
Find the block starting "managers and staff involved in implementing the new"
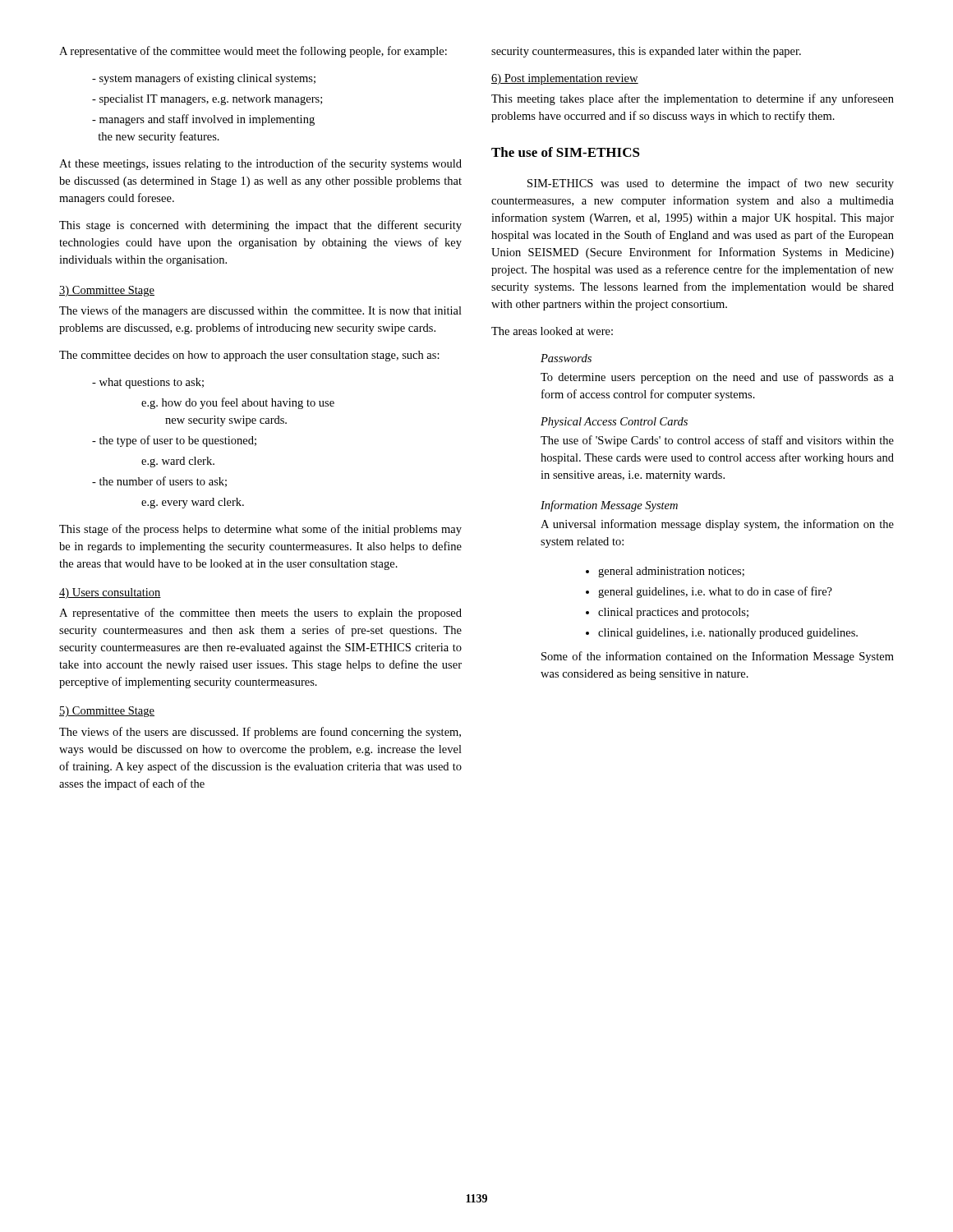(203, 128)
